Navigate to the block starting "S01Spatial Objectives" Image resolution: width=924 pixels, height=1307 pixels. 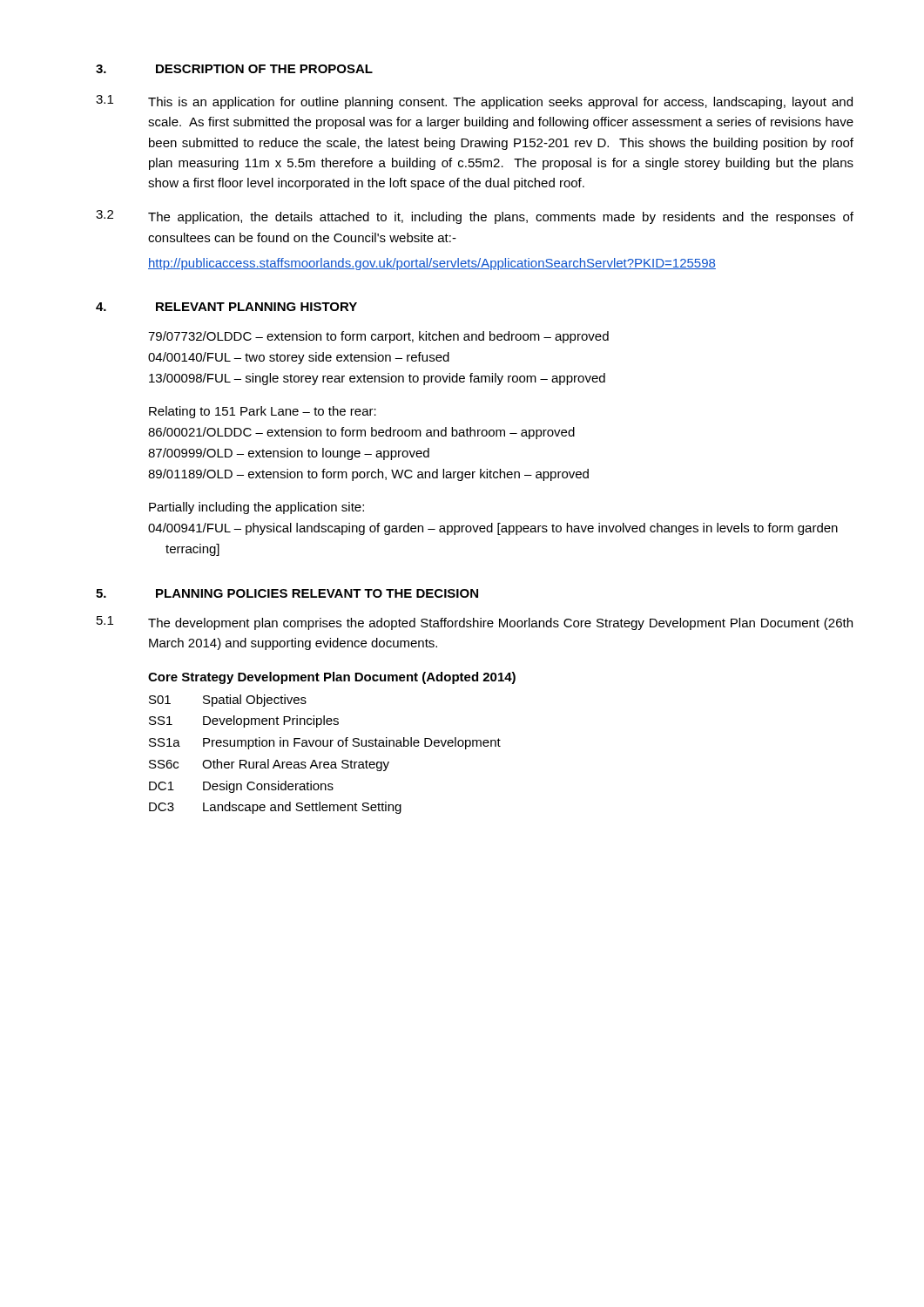(x=227, y=700)
